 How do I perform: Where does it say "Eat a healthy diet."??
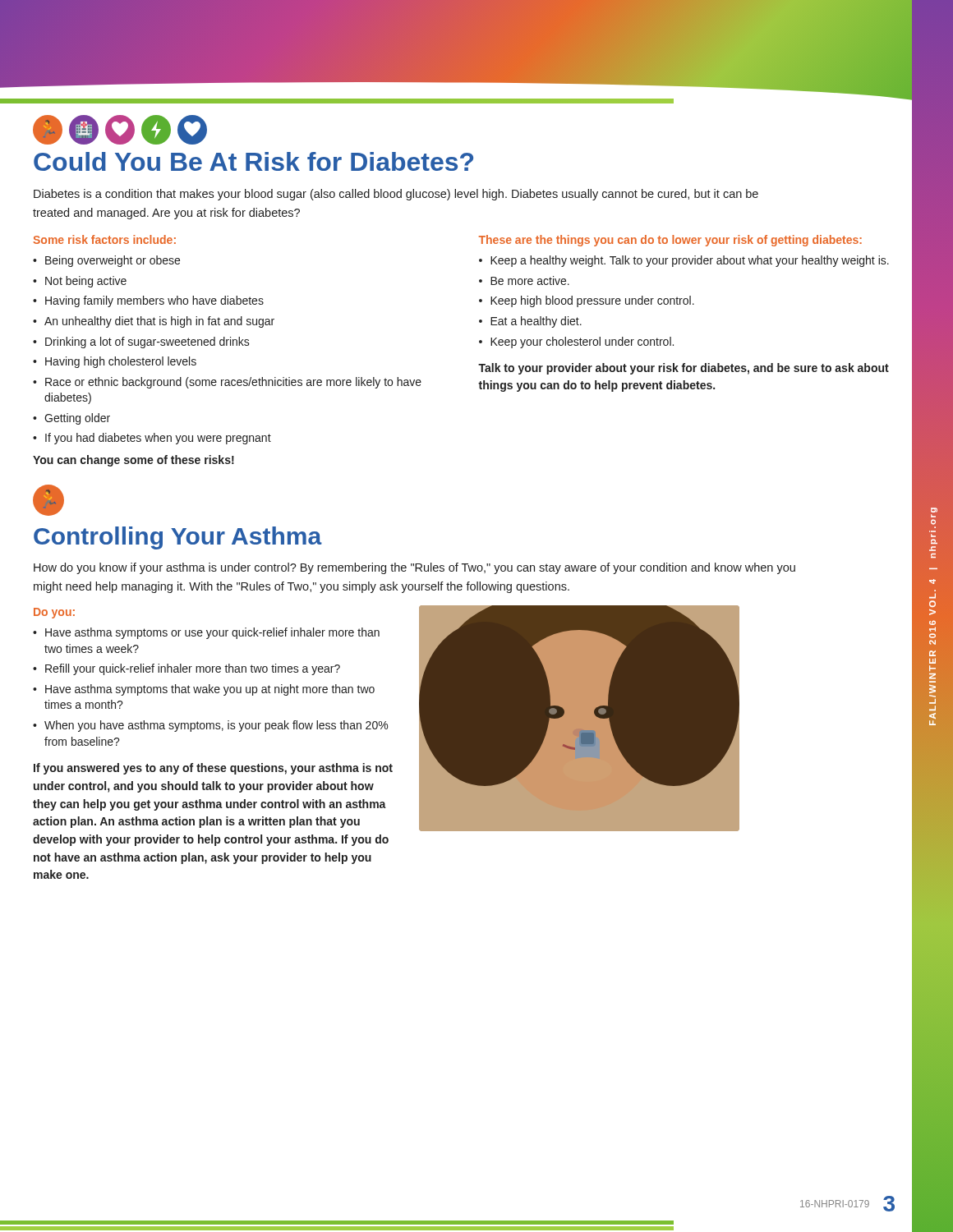(x=536, y=321)
